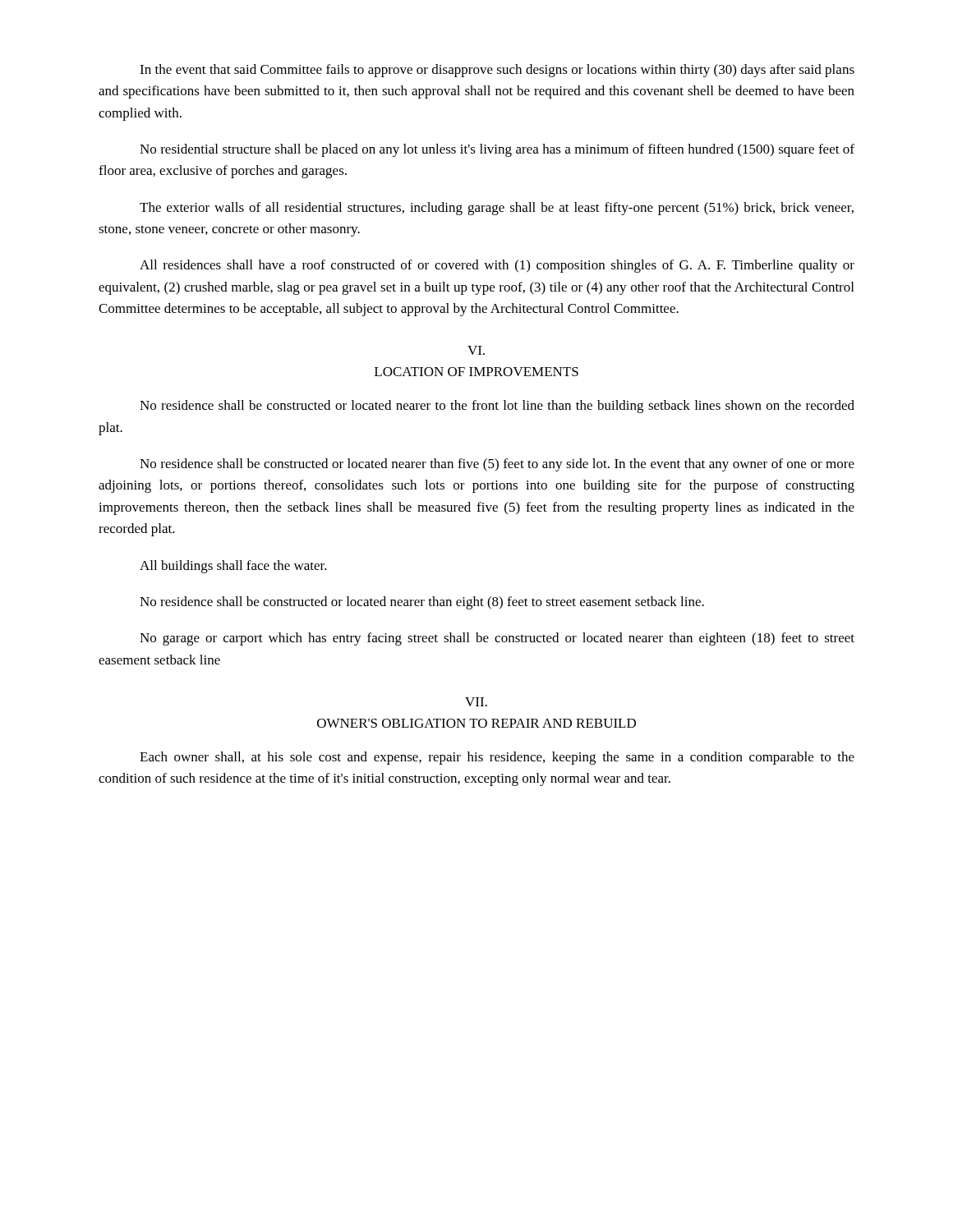The image size is (953, 1232).
Task: Select the section header that reads "LOCATION OF IMPROVEMENTS"
Action: coord(476,372)
